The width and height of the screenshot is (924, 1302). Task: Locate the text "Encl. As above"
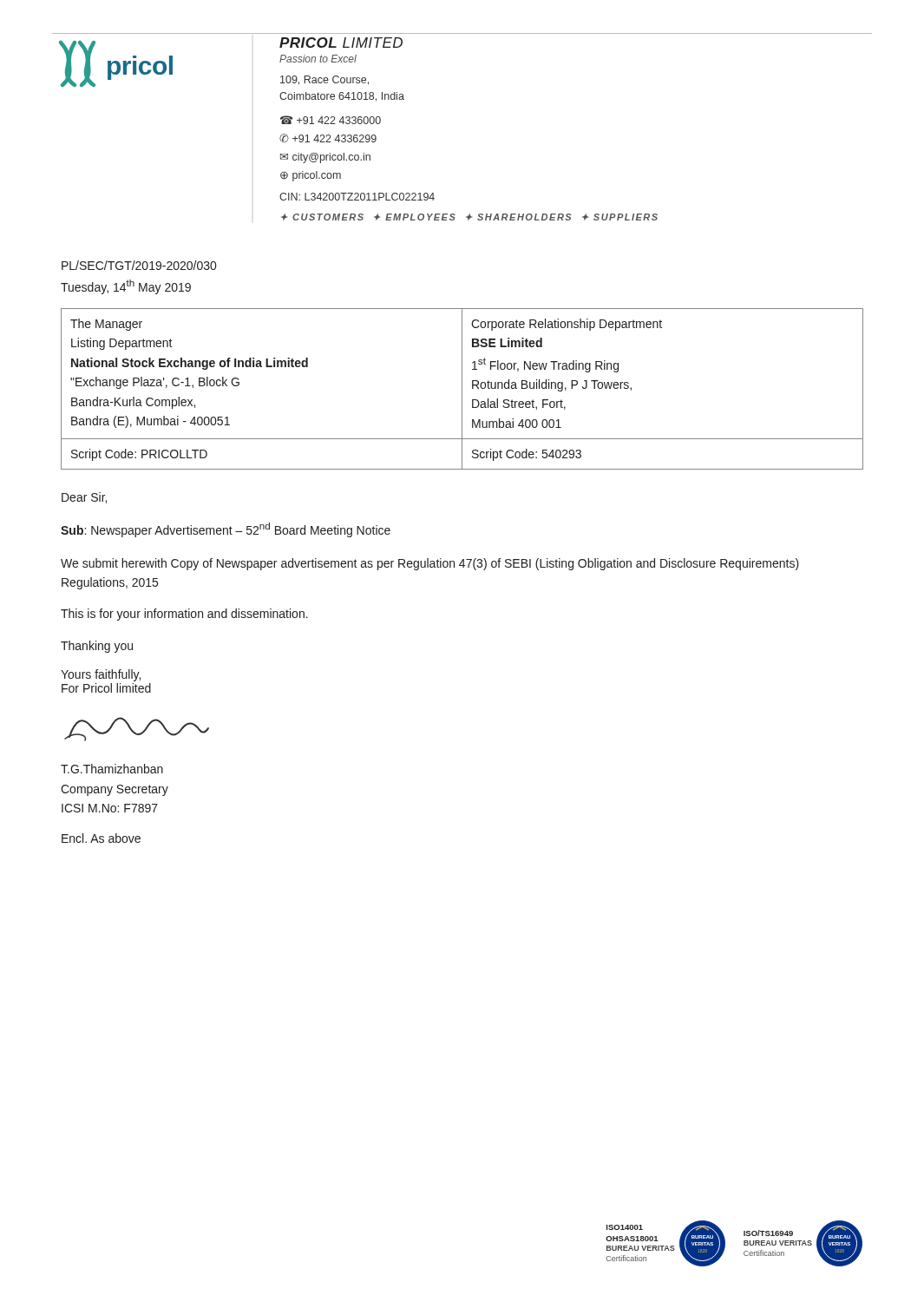(x=101, y=839)
